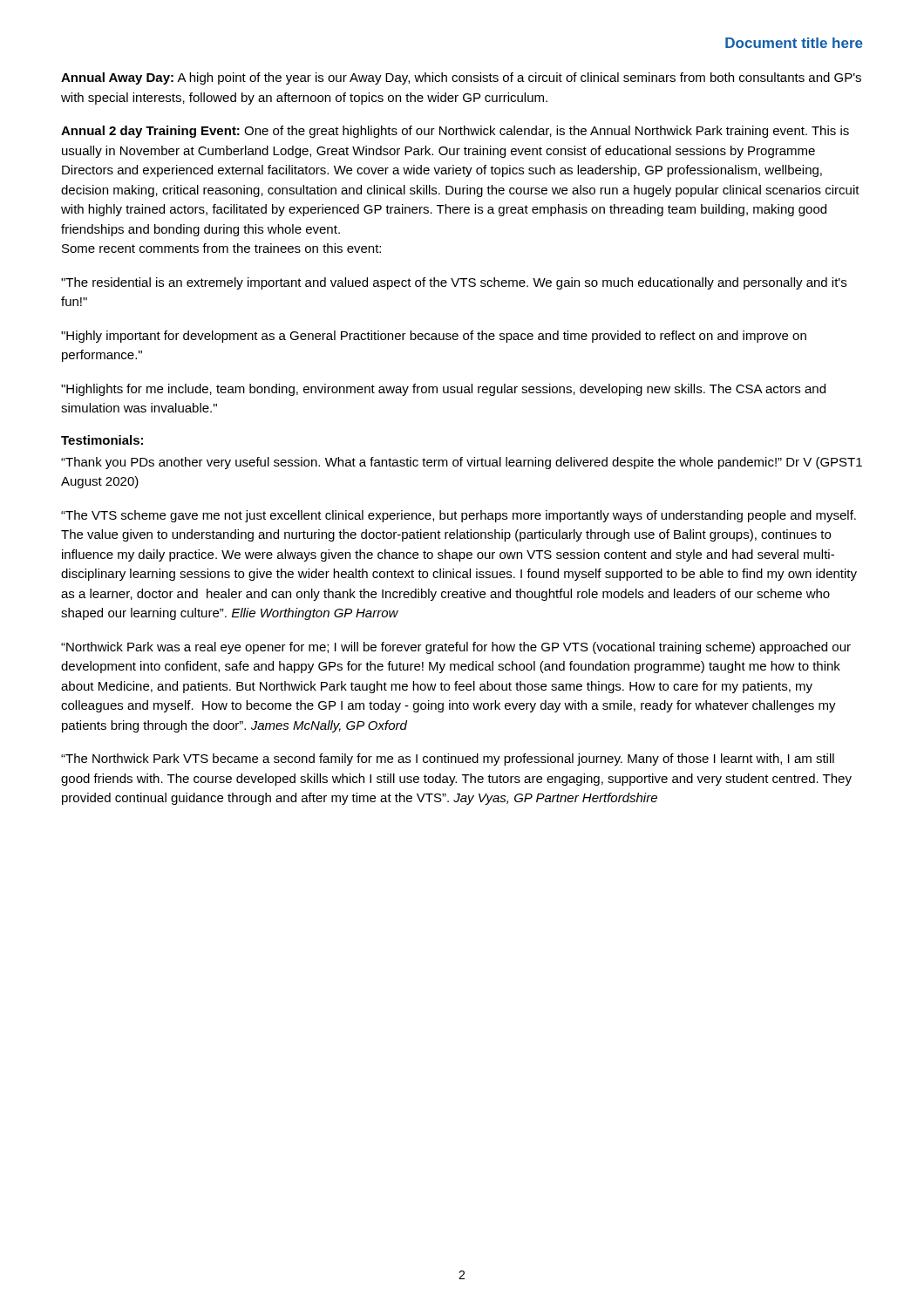Navigate to the region starting "“The VTS scheme gave me not just excellent"
Viewport: 924px width, 1308px height.
click(459, 564)
